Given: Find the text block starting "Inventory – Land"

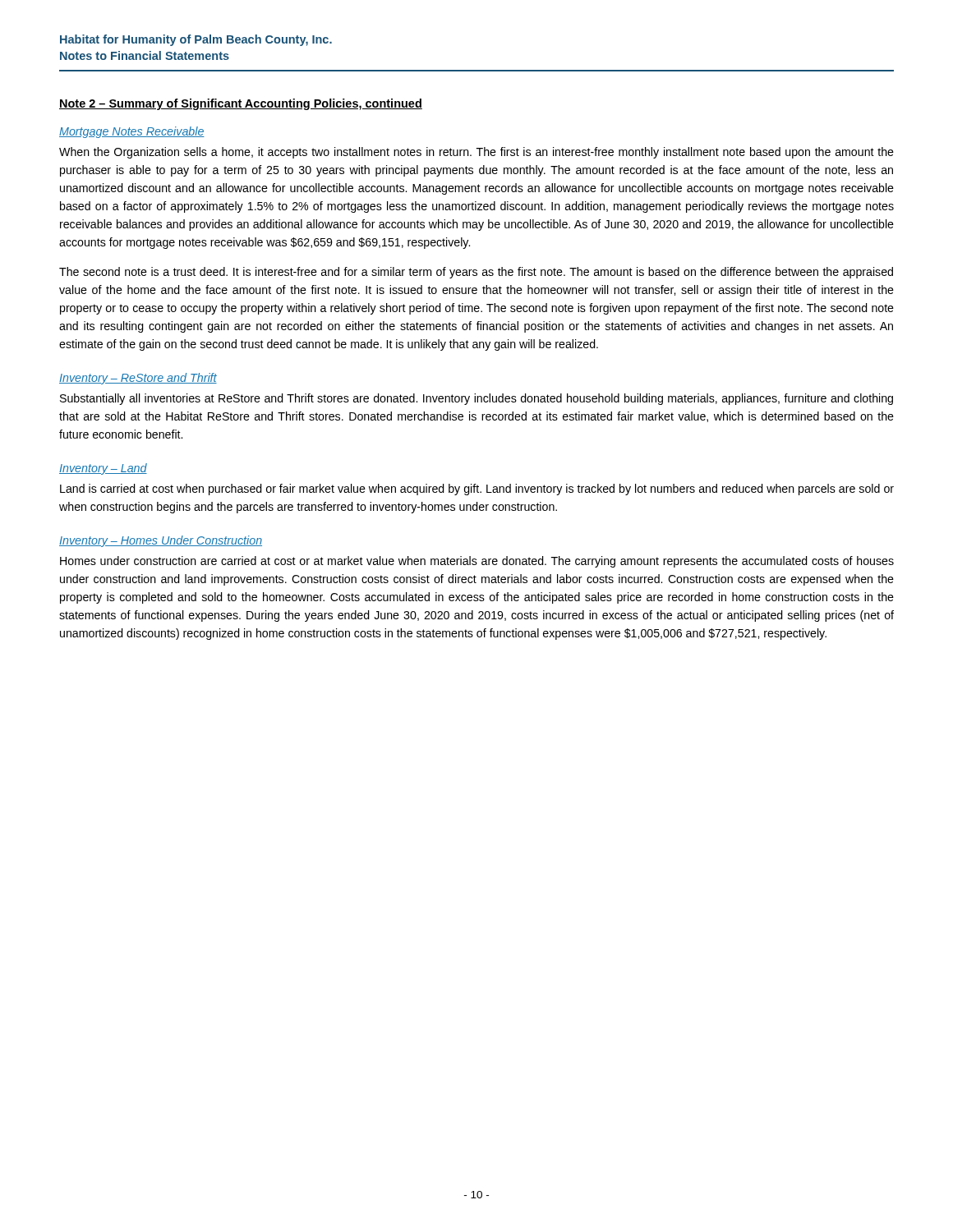Looking at the screenshot, I should (x=103, y=468).
